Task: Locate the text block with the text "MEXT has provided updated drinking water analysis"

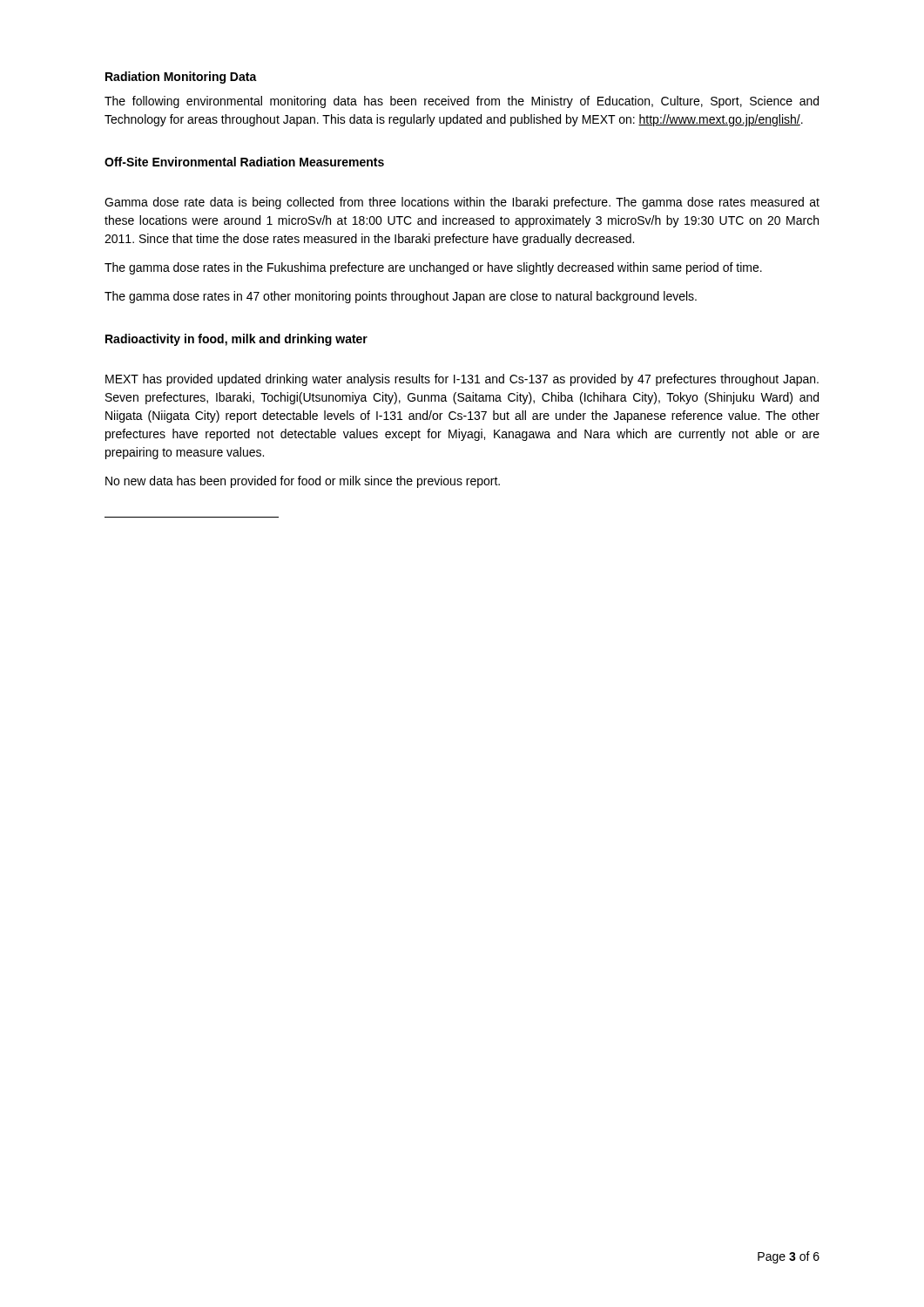Action: 462,416
